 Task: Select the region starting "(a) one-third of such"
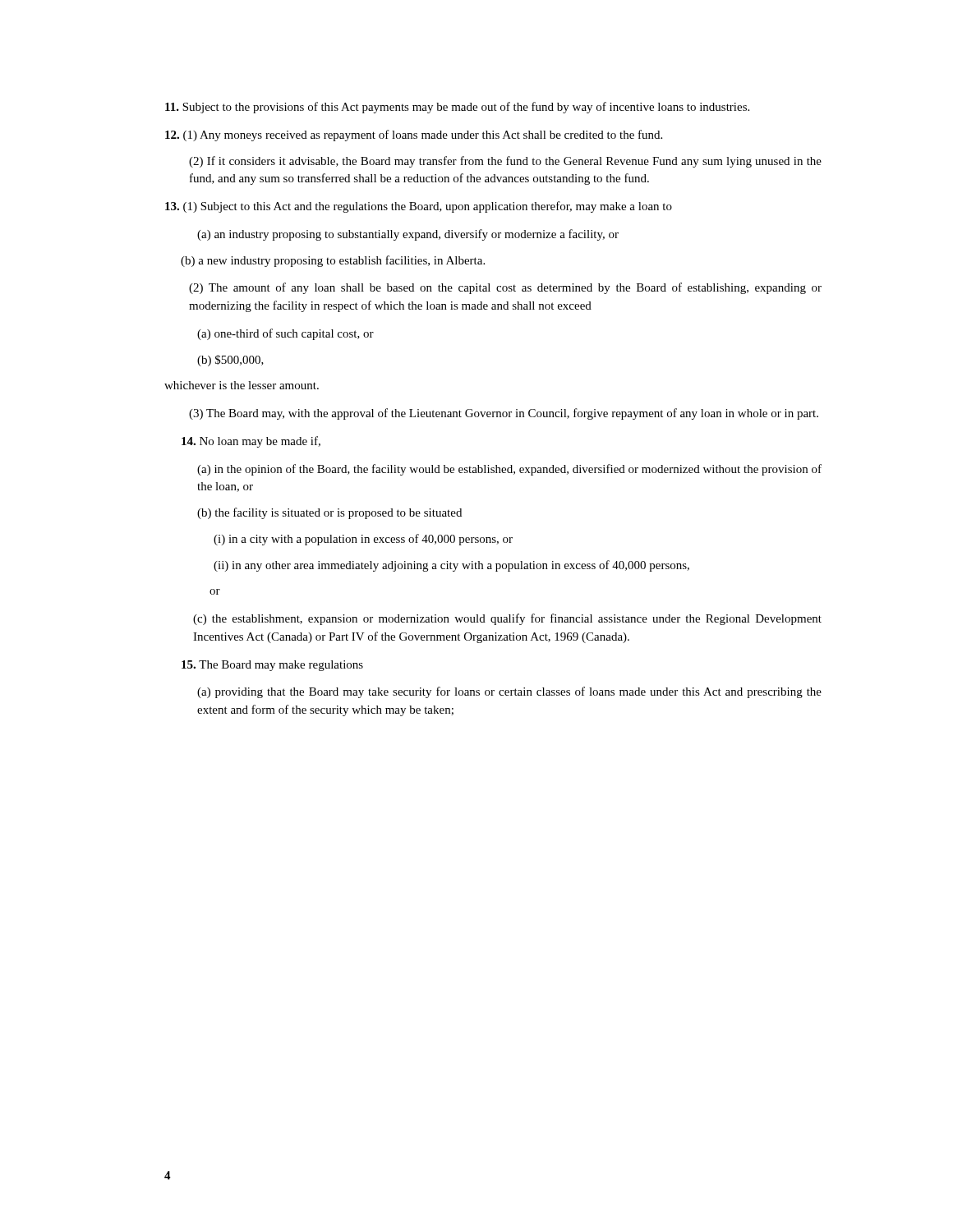(x=285, y=334)
